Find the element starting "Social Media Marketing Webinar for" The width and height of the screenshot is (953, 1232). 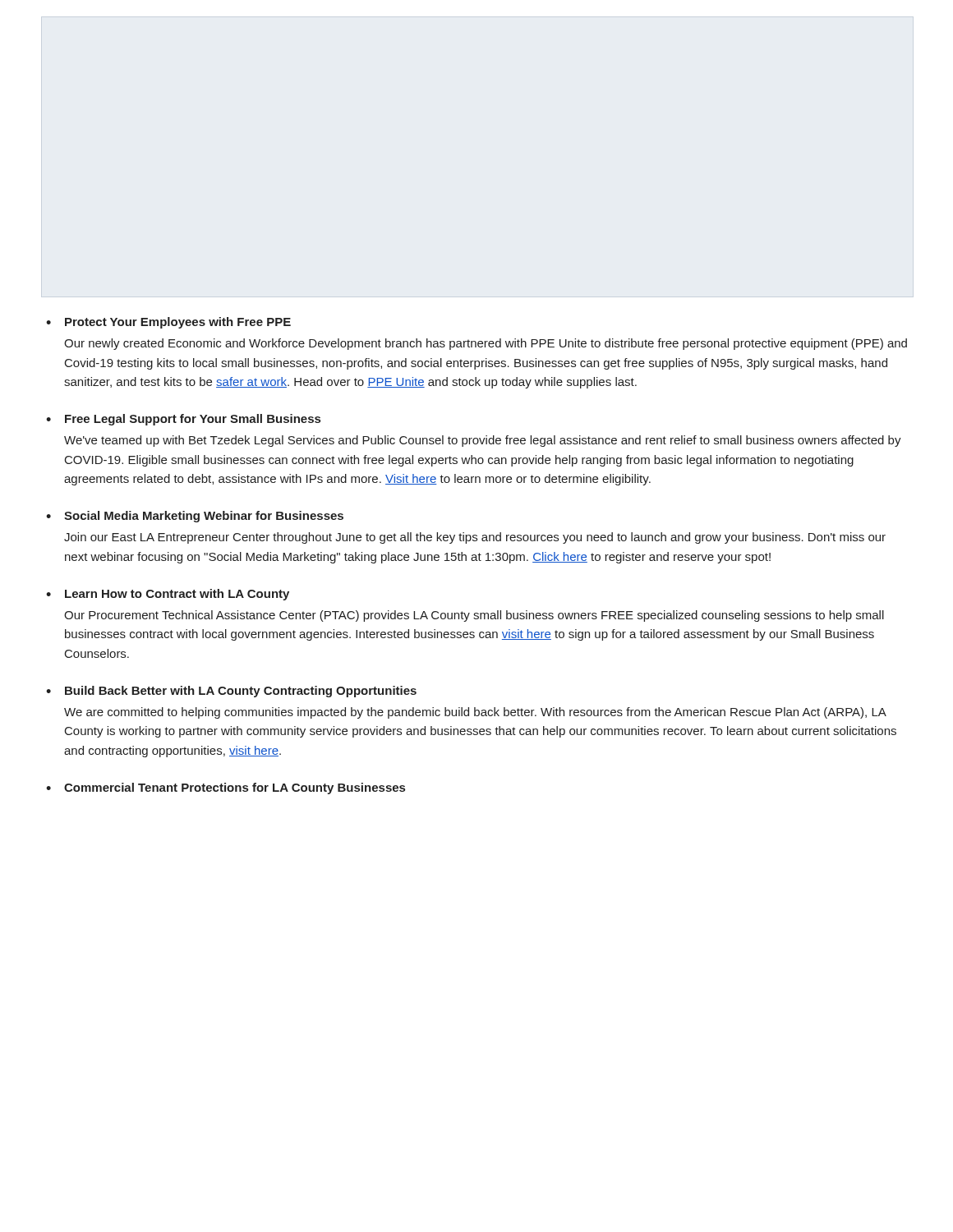pos(488,536)
